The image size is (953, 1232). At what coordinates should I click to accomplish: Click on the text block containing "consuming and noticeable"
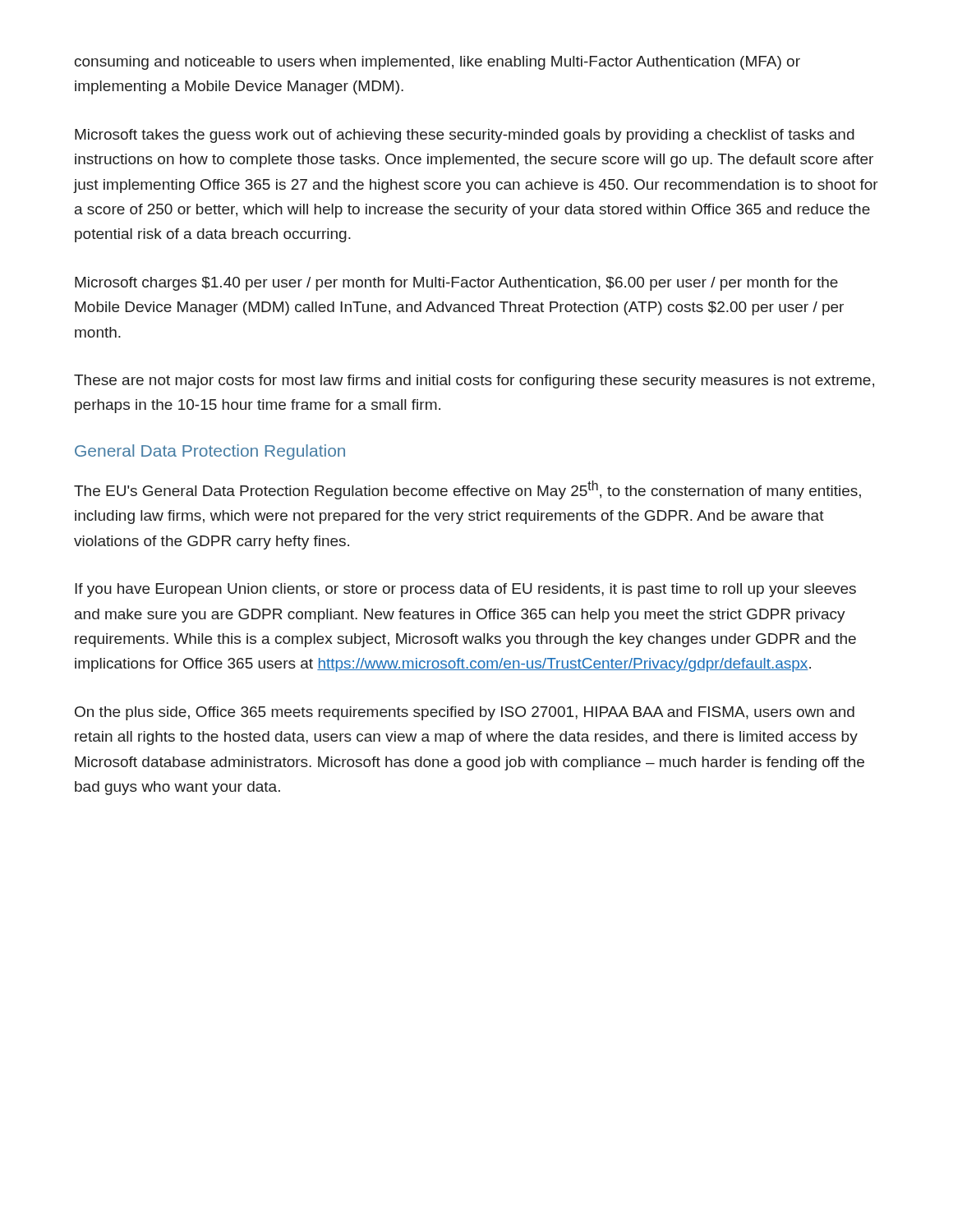coord(437,74)
